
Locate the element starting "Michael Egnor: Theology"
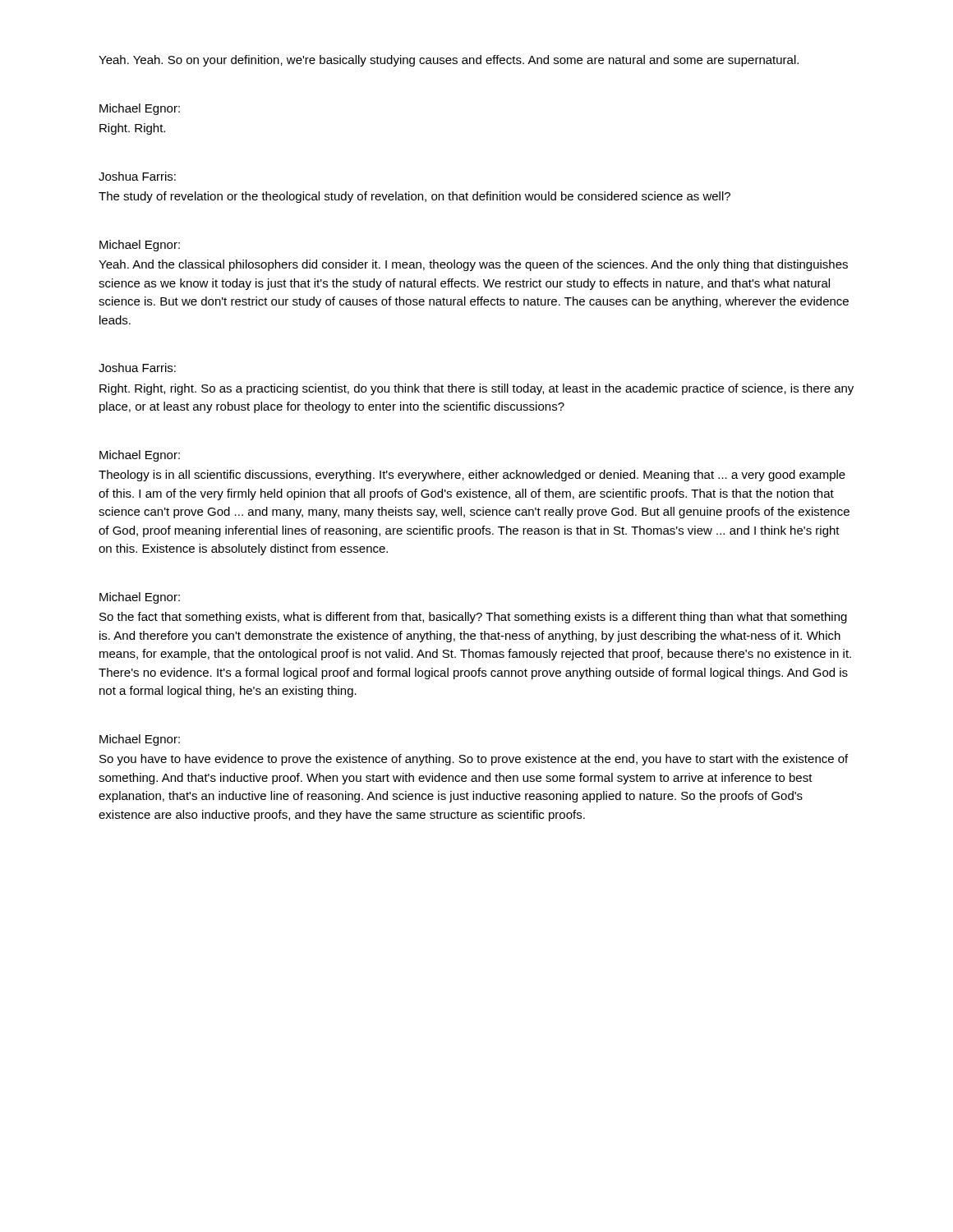coord(476,502)
